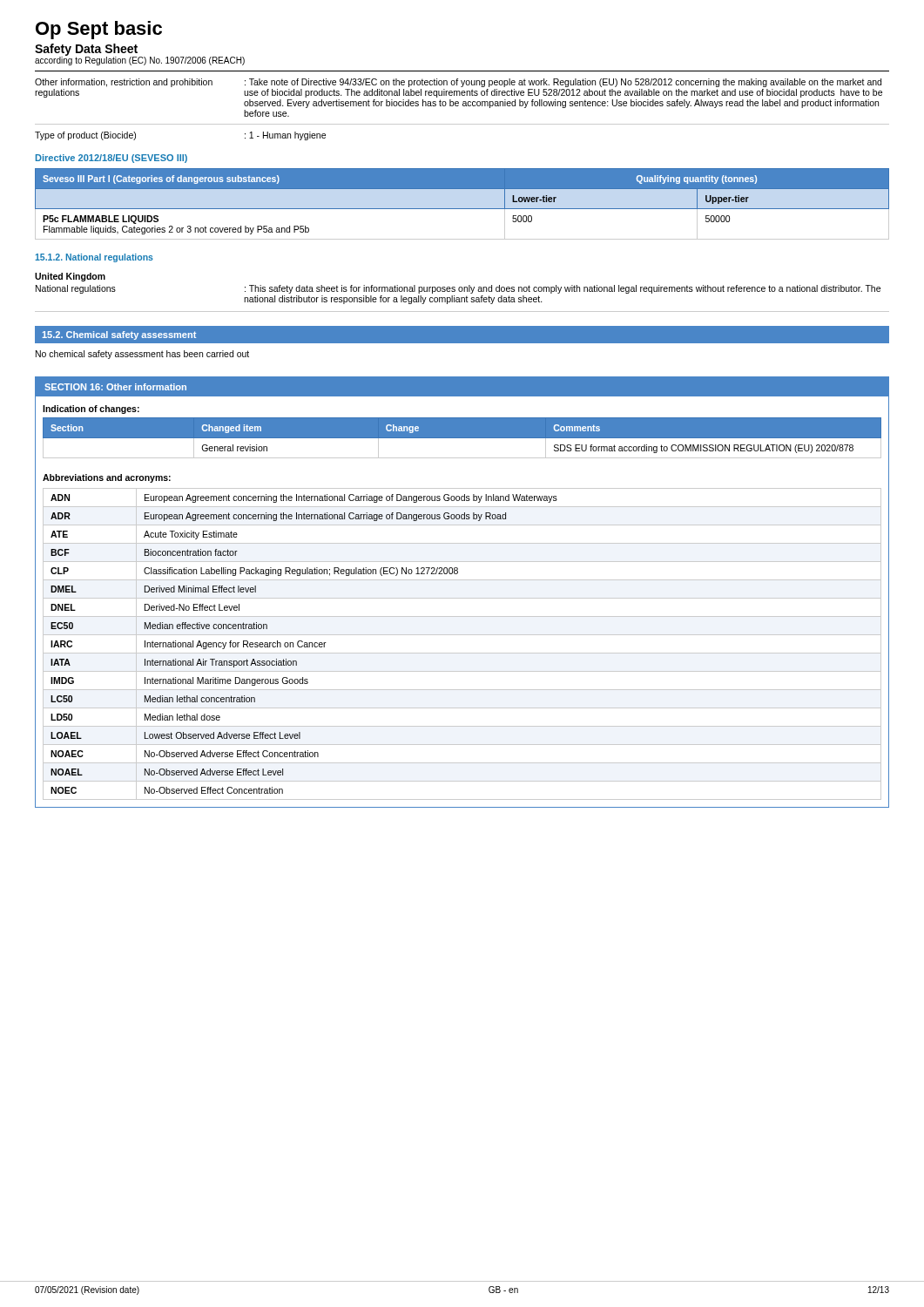Locate the passage starting "Type of product (Biocide) : 1 -"

click(462, 135)
